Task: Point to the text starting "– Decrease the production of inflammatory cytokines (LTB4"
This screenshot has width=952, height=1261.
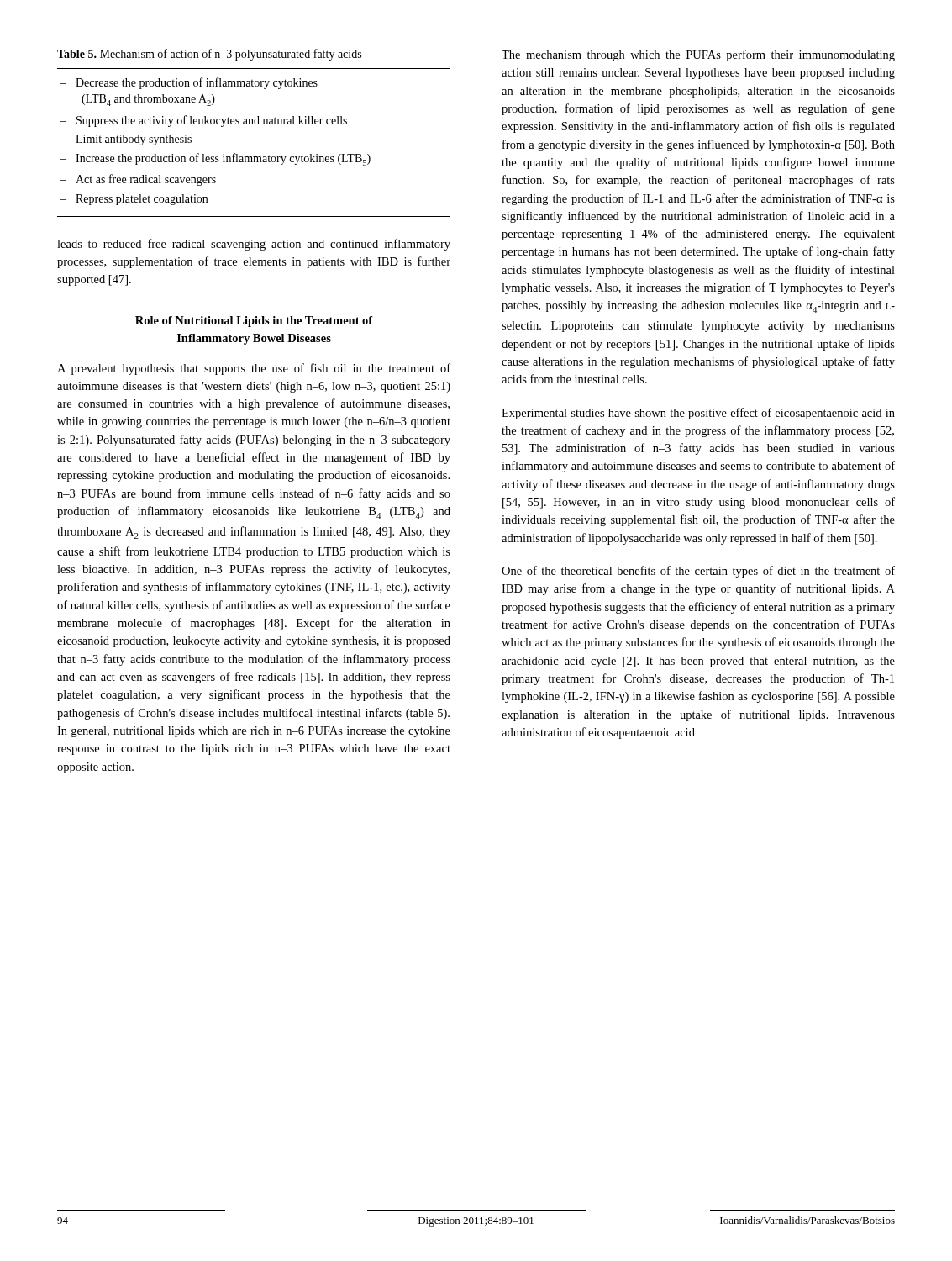Action: (x=254, y=92)
